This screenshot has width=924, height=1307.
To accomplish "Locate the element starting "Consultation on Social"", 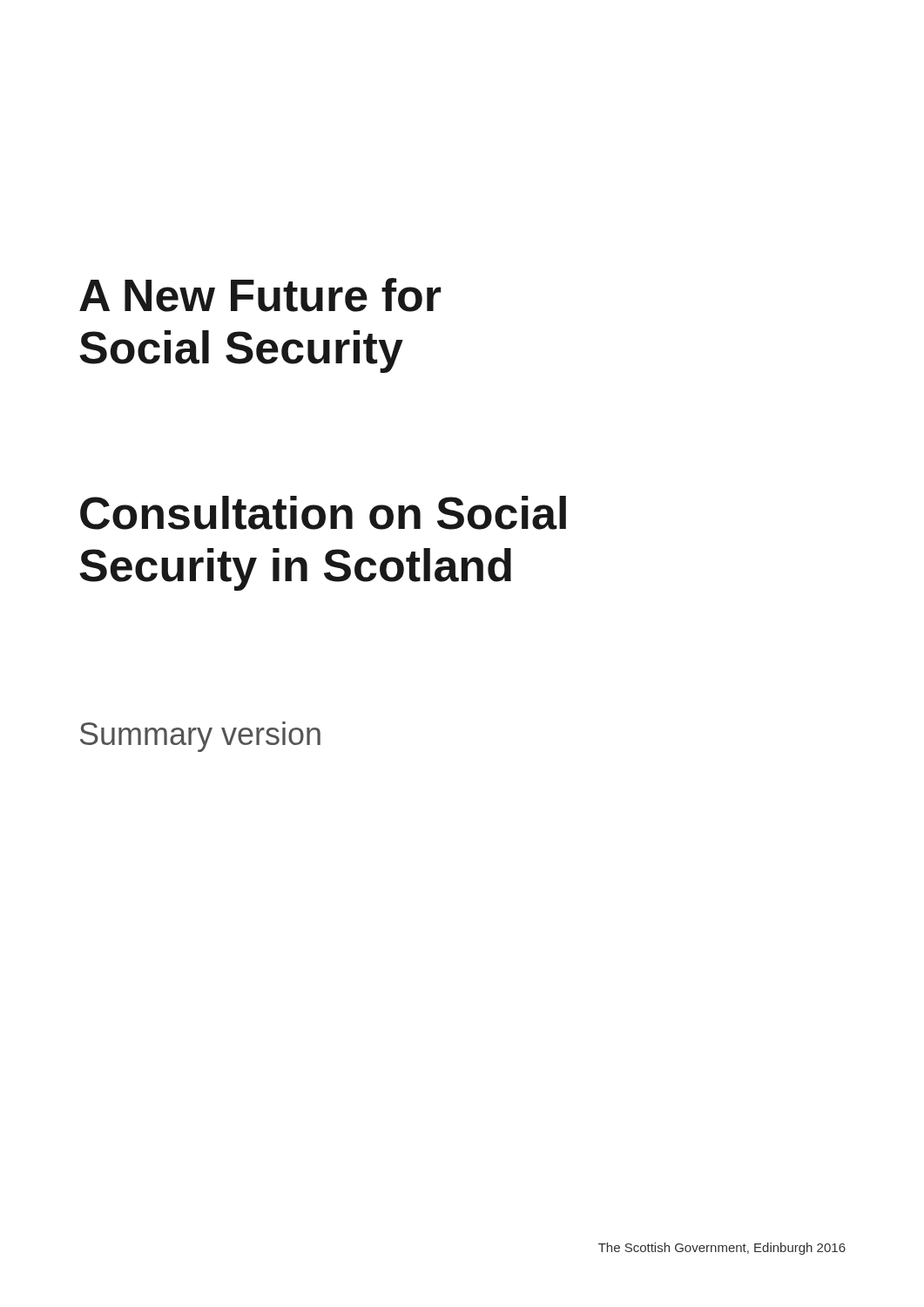I will pyautogui.click(x=324, y=539).
